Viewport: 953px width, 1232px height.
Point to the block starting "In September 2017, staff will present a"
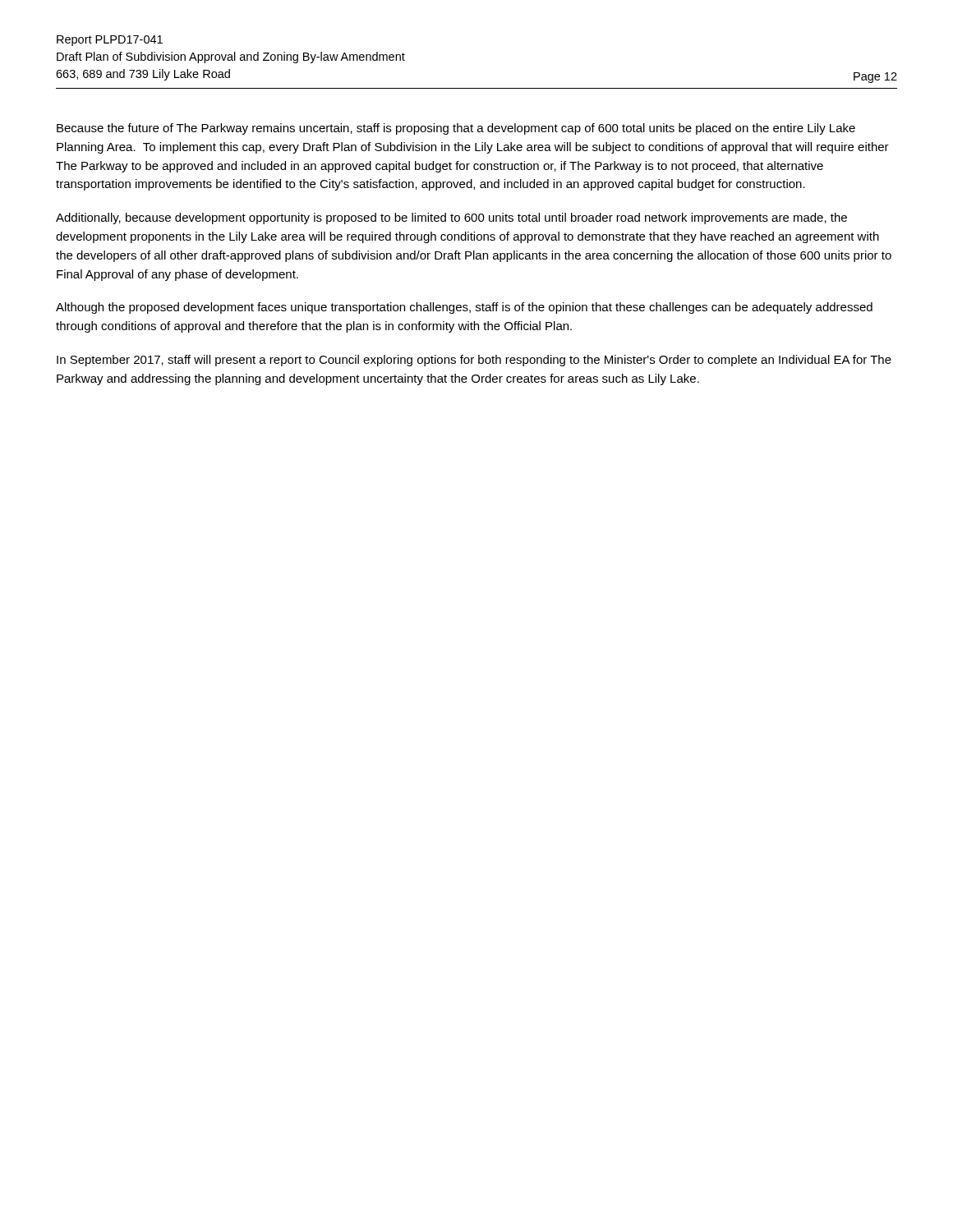click(474, 369)
